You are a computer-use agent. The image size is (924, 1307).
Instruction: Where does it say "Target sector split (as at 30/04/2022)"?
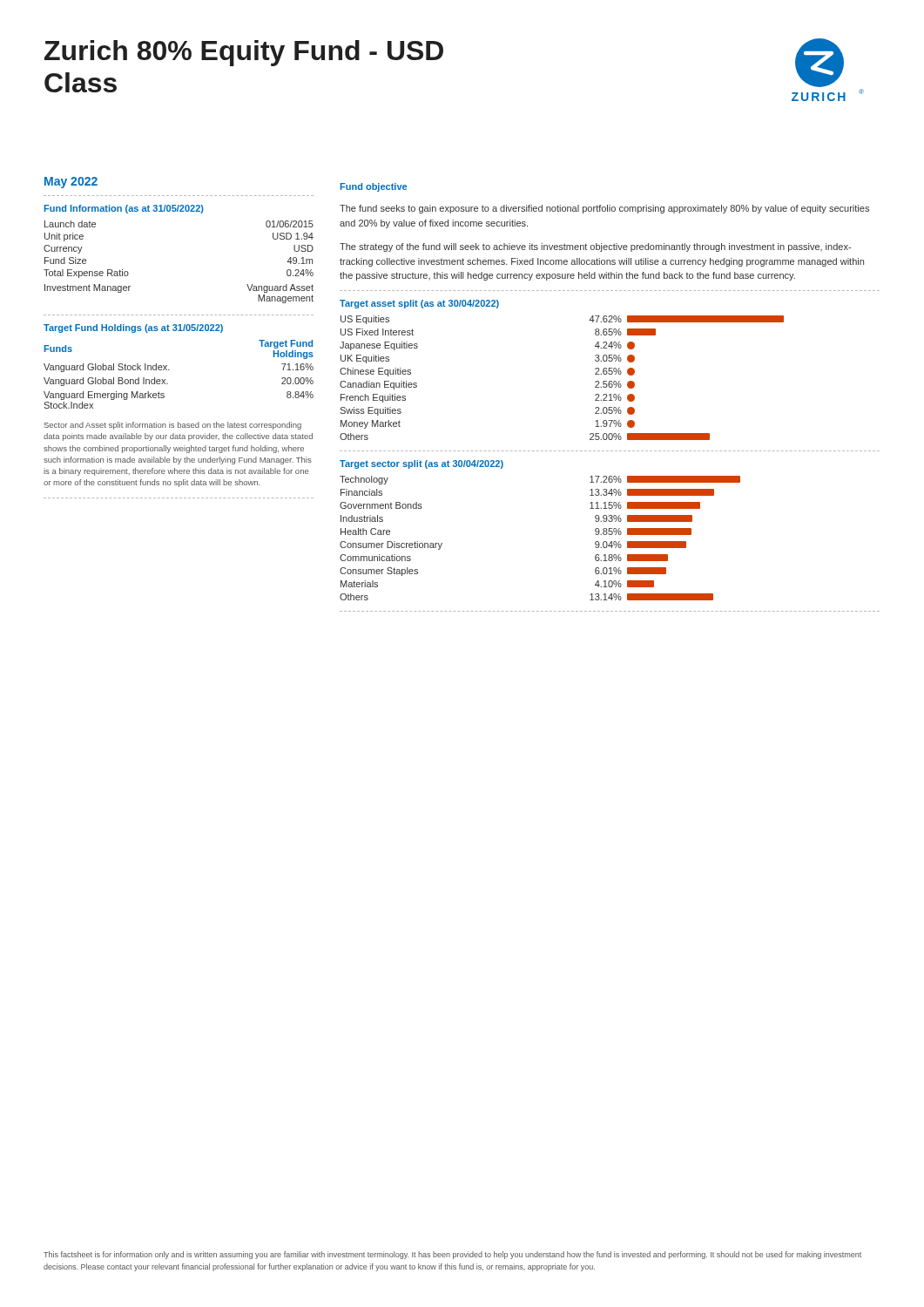coord(422,464)
